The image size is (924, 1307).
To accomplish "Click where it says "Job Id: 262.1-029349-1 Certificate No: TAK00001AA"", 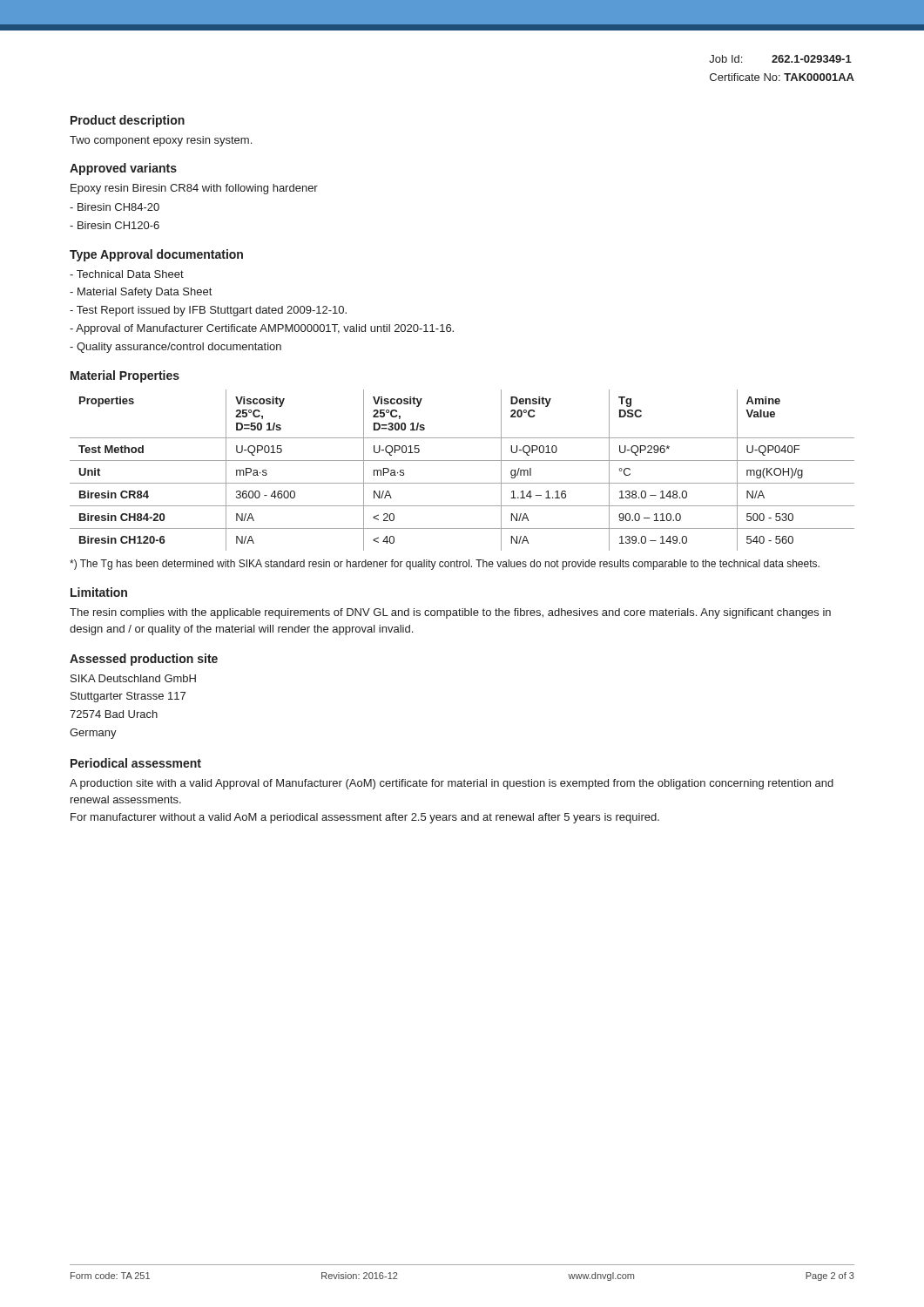I will click(x=782, y=68).
